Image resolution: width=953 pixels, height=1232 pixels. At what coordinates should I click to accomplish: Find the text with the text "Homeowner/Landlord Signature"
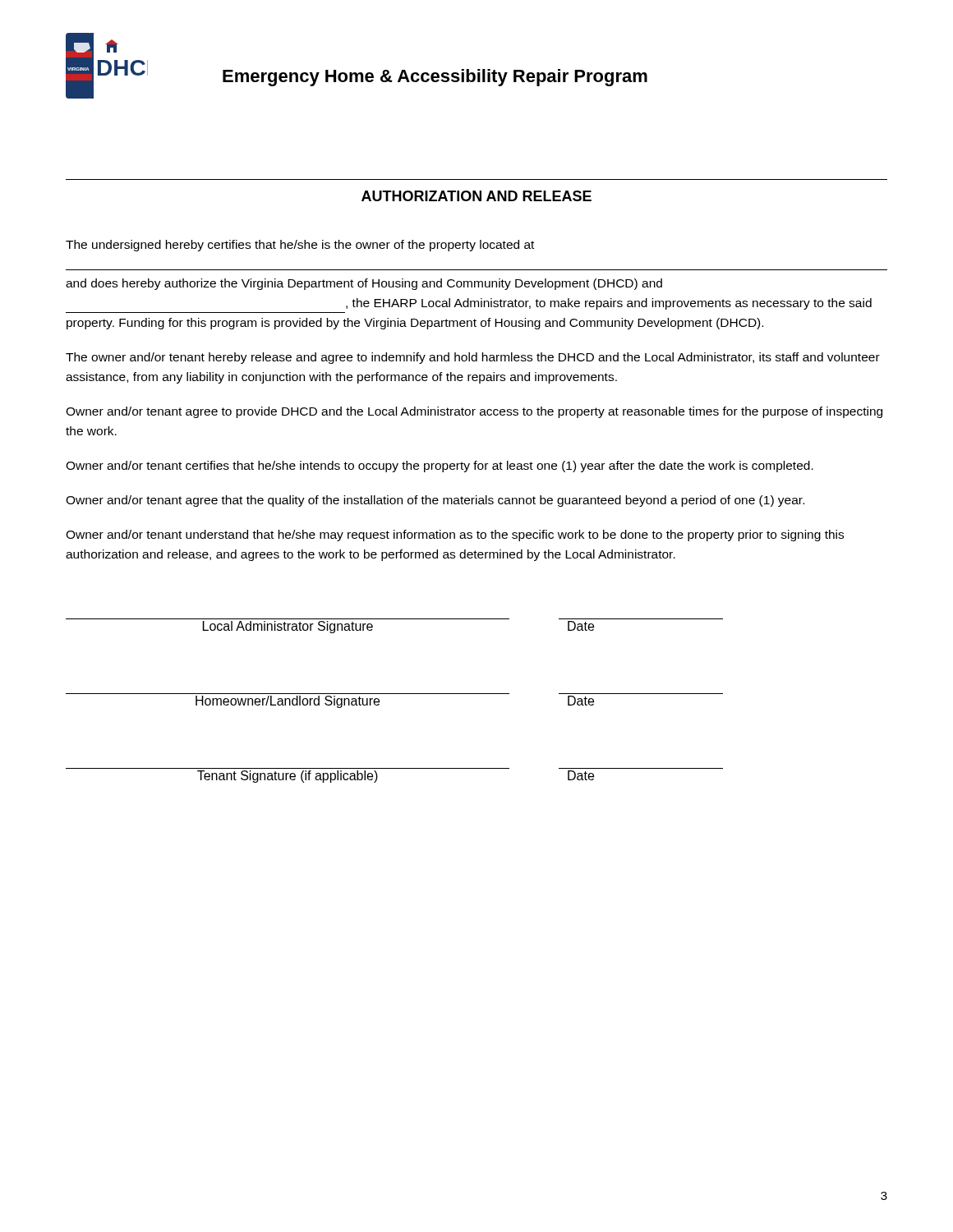click(x=288, y=701)
